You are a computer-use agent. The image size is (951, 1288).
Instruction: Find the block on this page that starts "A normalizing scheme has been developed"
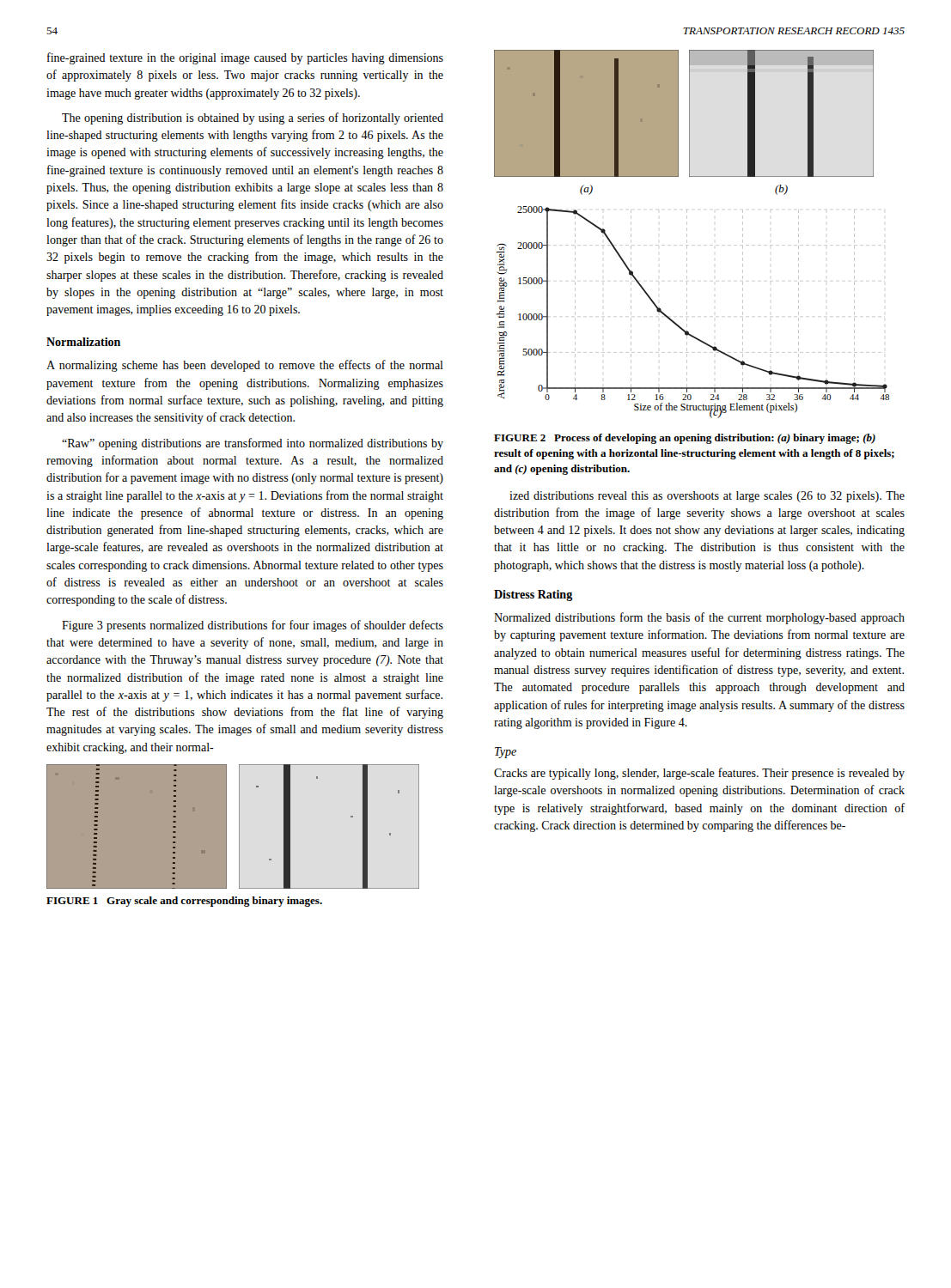point(245,392)
